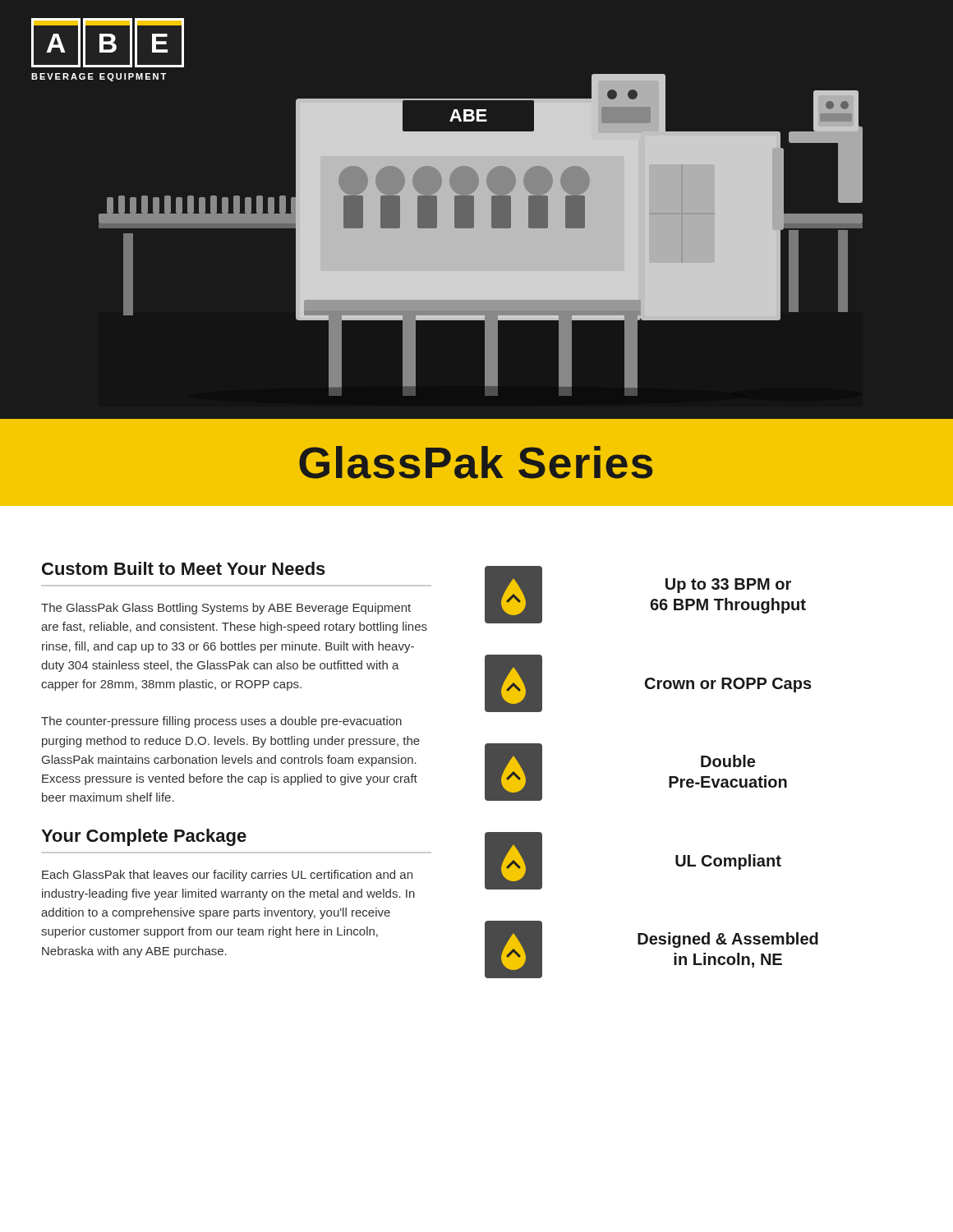Find "Your Complete Package" on this page
This screenshot has width=953, height=1232.
click(x=236, y=839)
